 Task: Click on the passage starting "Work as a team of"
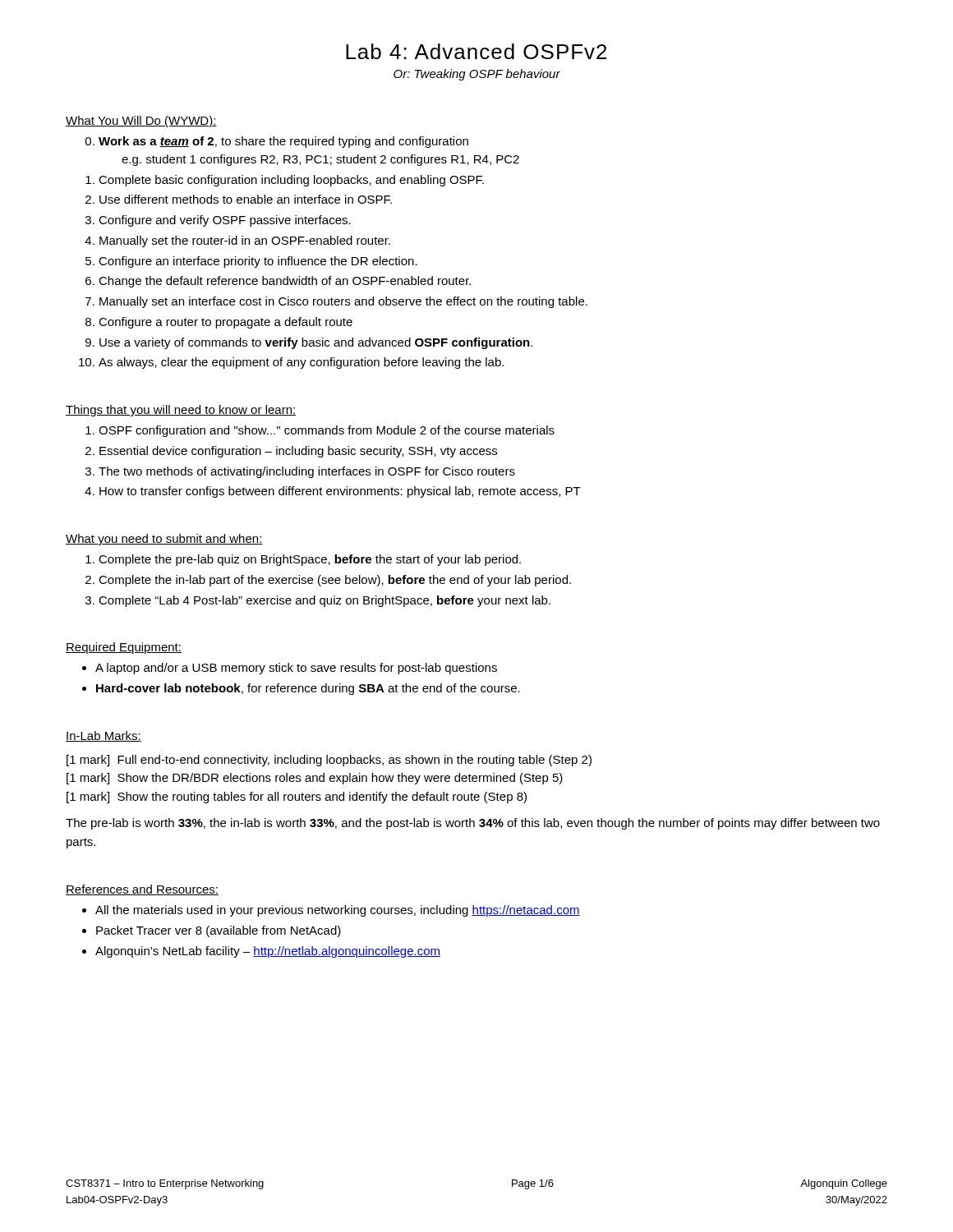tap(309, 150)
